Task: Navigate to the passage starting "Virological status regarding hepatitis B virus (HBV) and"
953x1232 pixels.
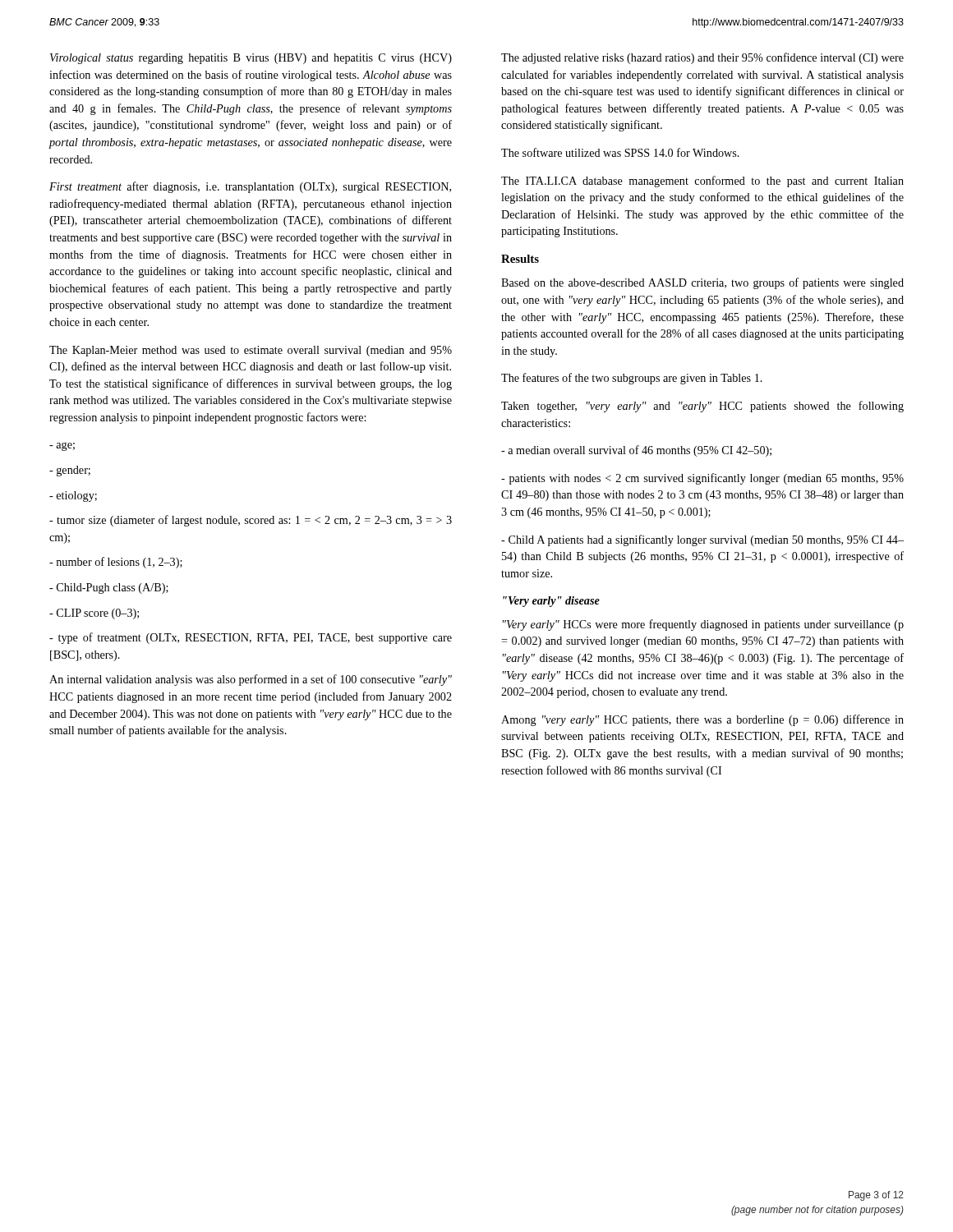Action: pos(251,108)
